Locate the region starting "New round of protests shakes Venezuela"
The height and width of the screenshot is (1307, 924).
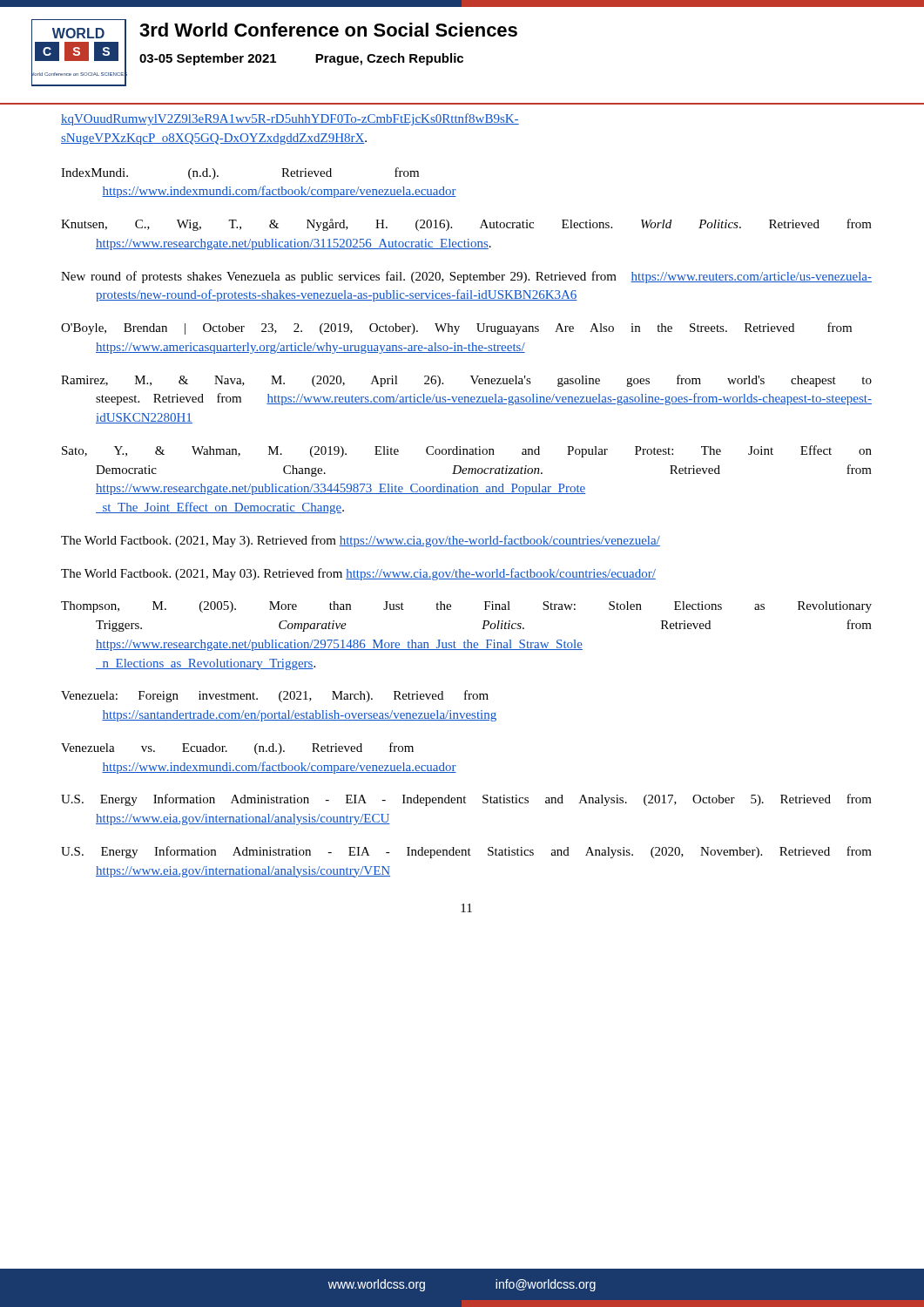click(466, 285)
